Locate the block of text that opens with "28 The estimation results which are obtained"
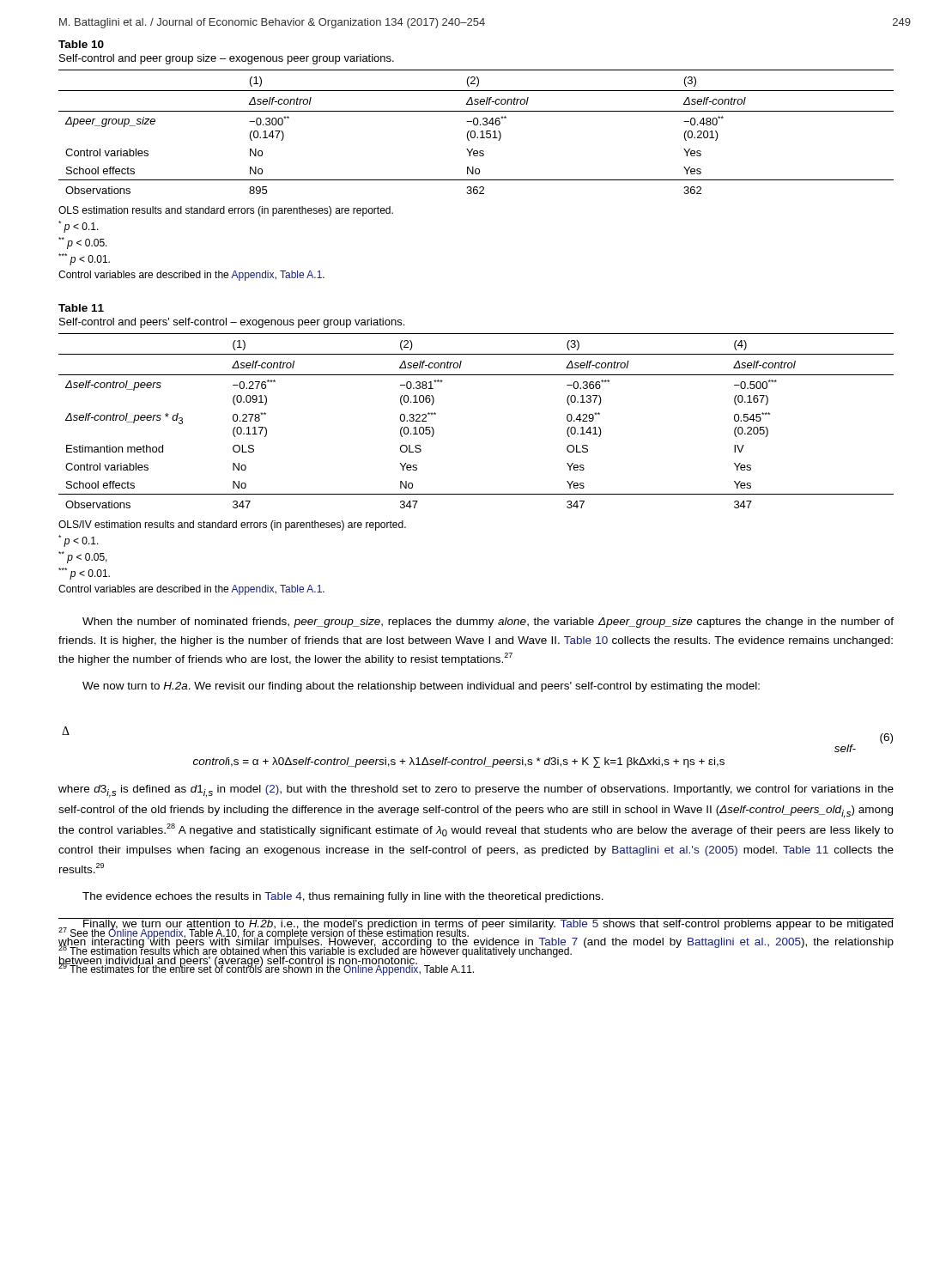Viewport: 952px width, 1288px height. coord(315,951)
